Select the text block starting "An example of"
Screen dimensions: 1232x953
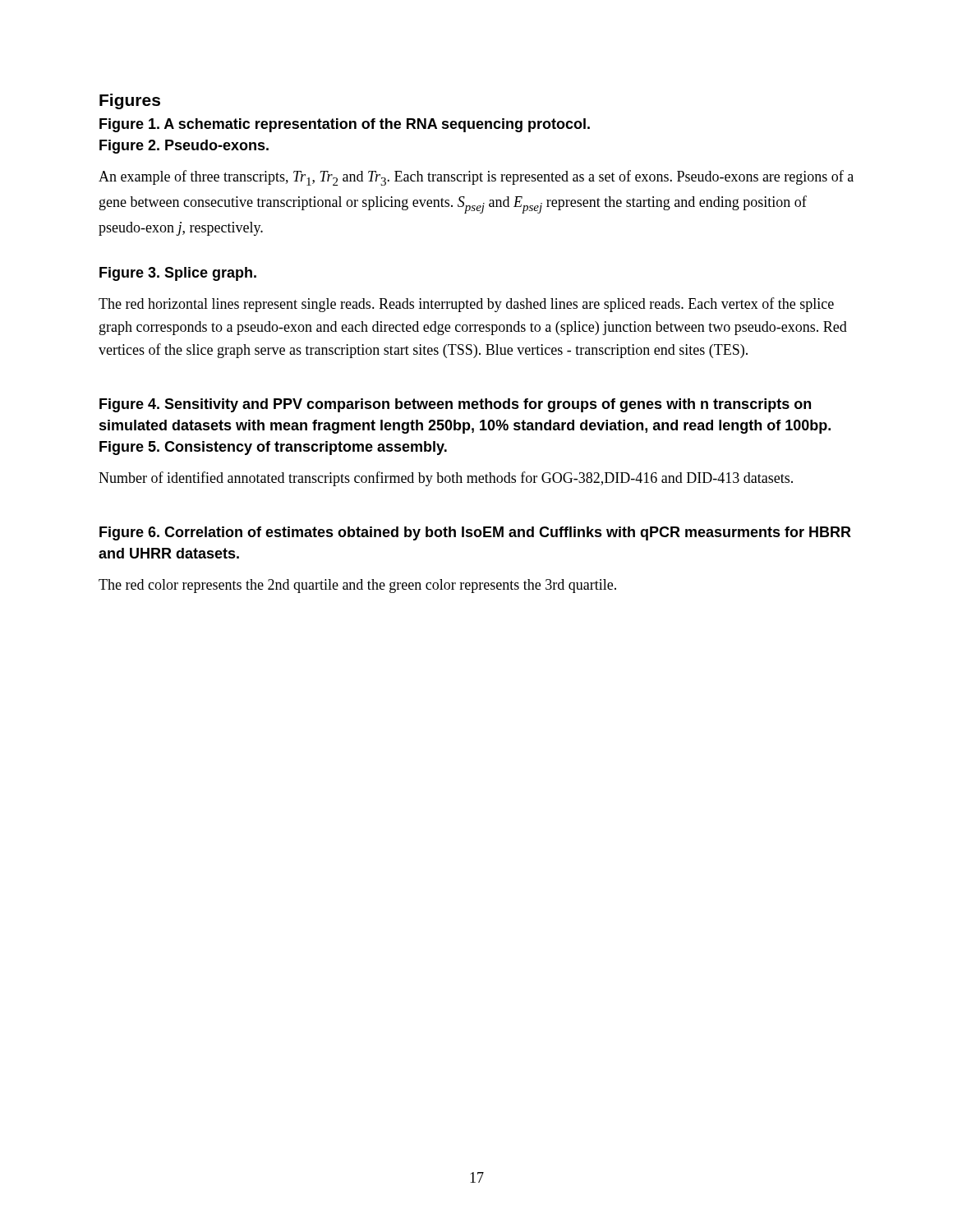click(x=476, y=203)
